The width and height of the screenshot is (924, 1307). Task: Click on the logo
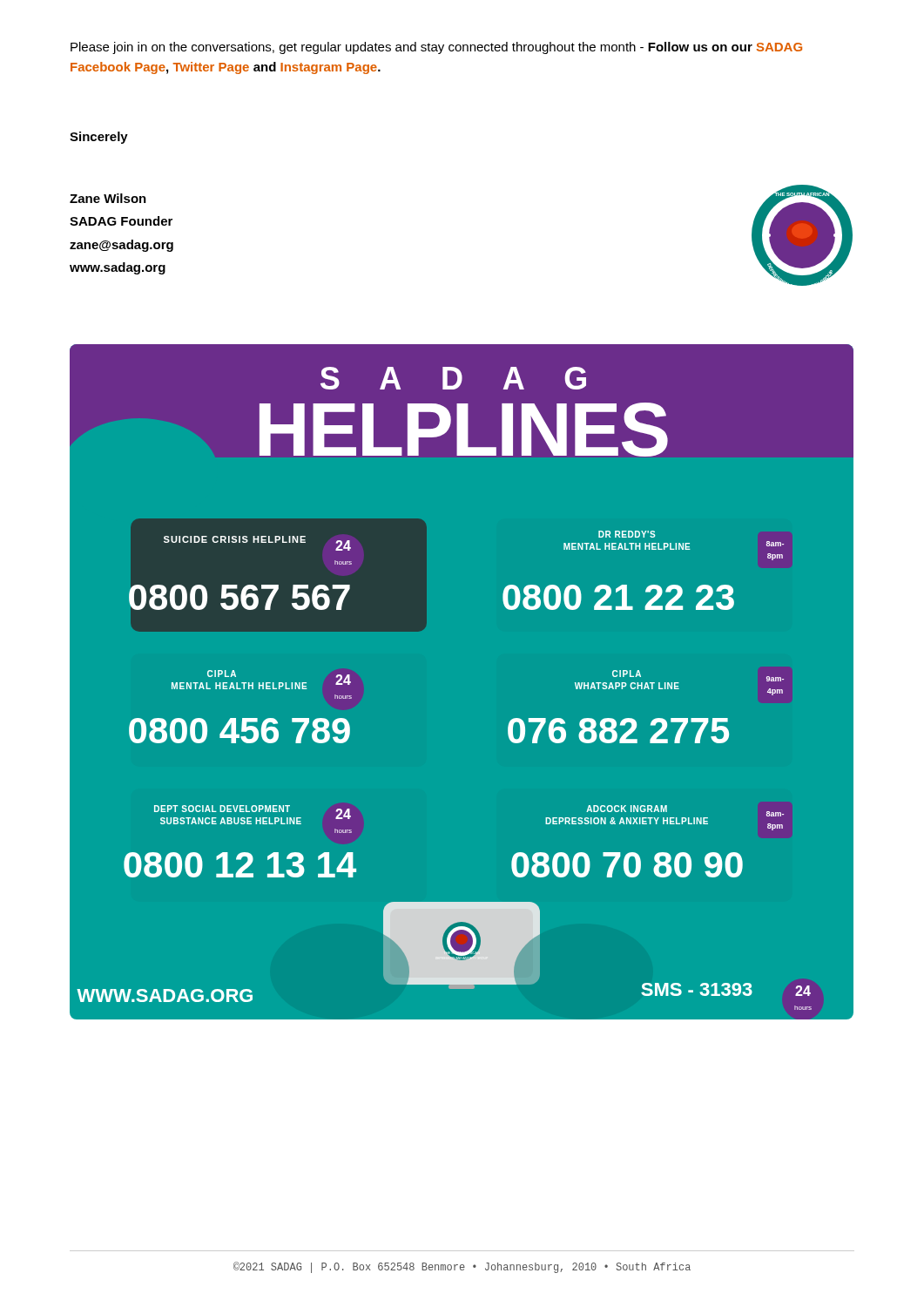coord(802,235)
